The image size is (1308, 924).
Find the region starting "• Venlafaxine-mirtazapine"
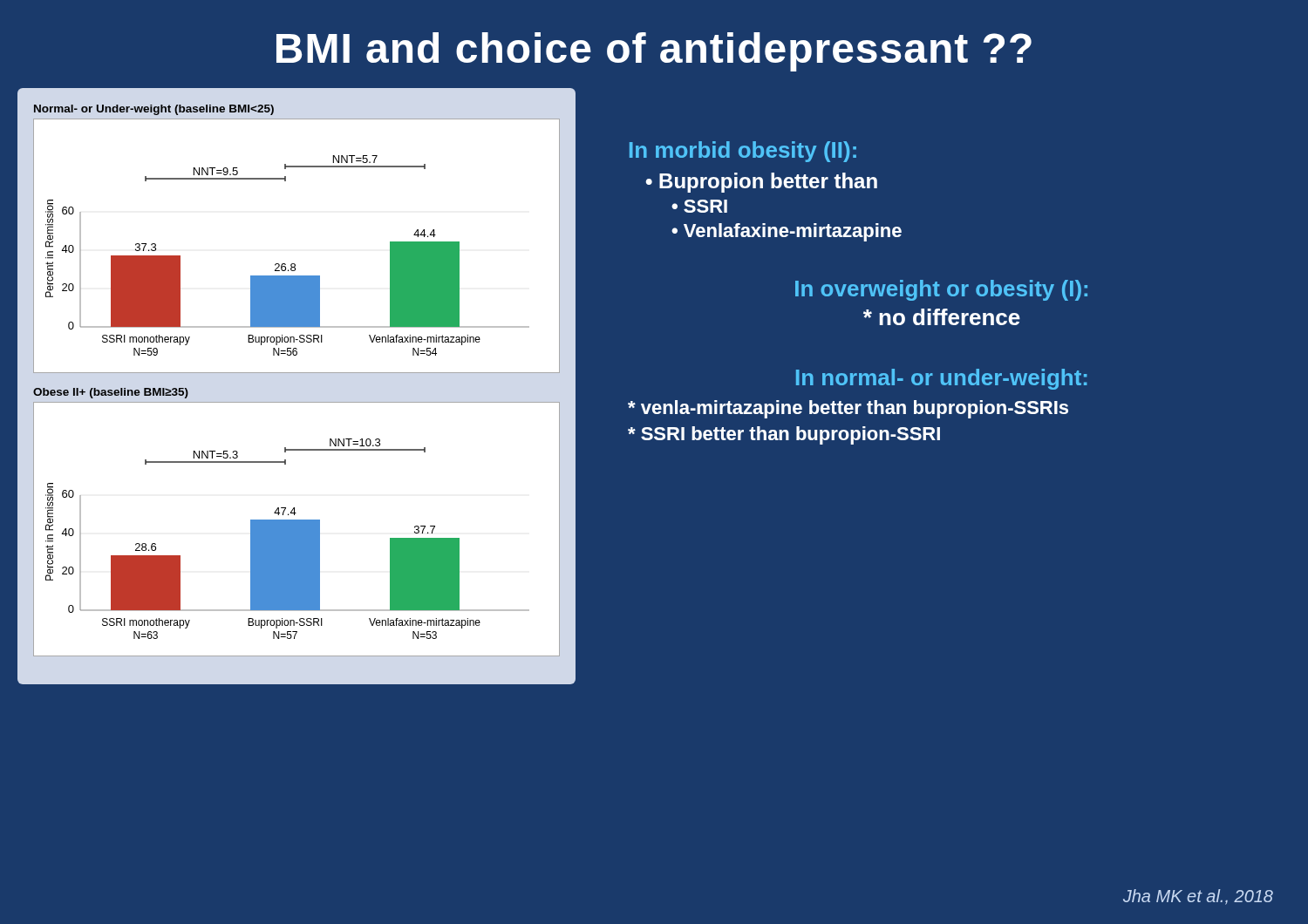[x=787, y=231]
